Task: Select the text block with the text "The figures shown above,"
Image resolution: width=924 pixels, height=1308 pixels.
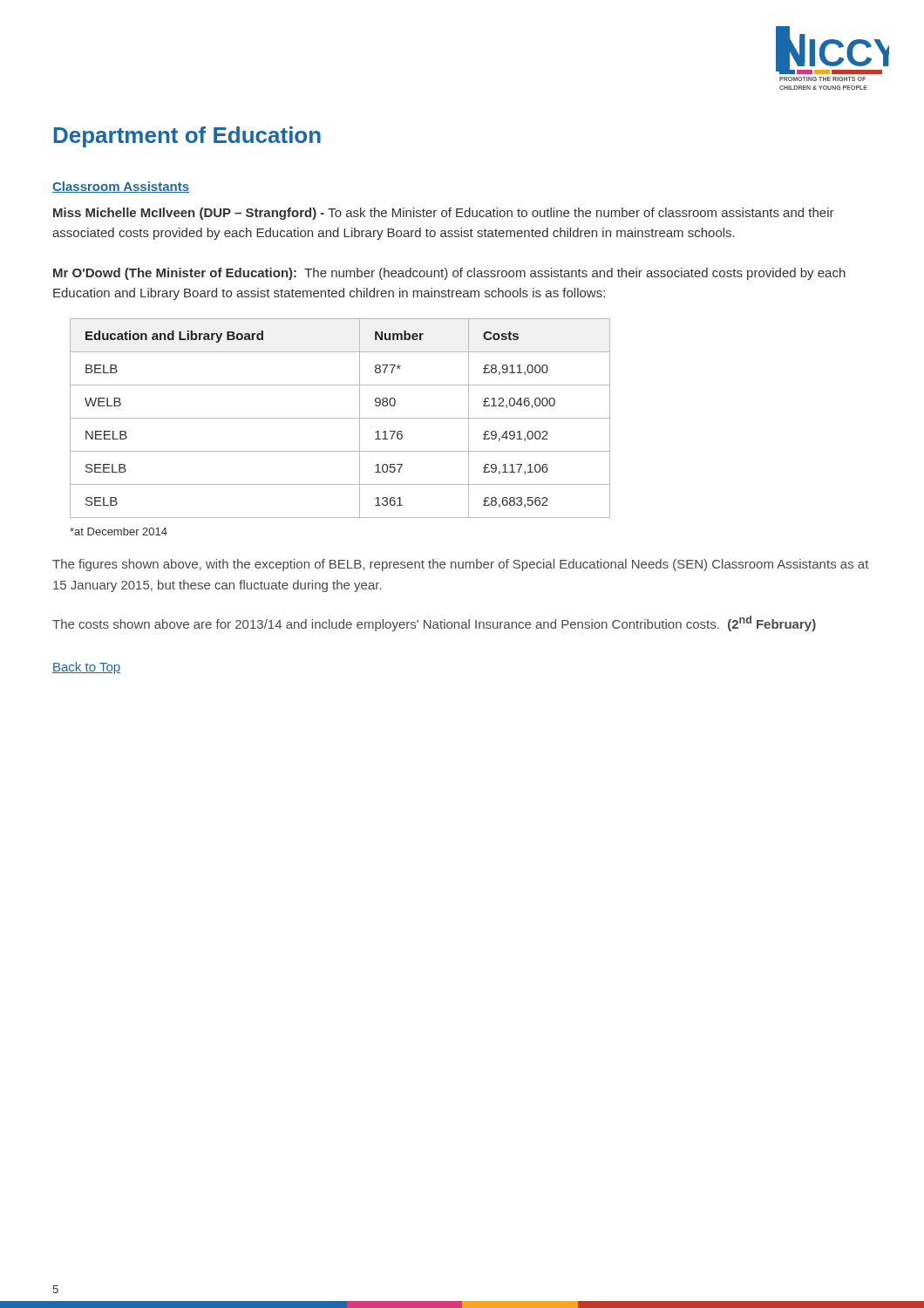Action: (x=460, y=574)
